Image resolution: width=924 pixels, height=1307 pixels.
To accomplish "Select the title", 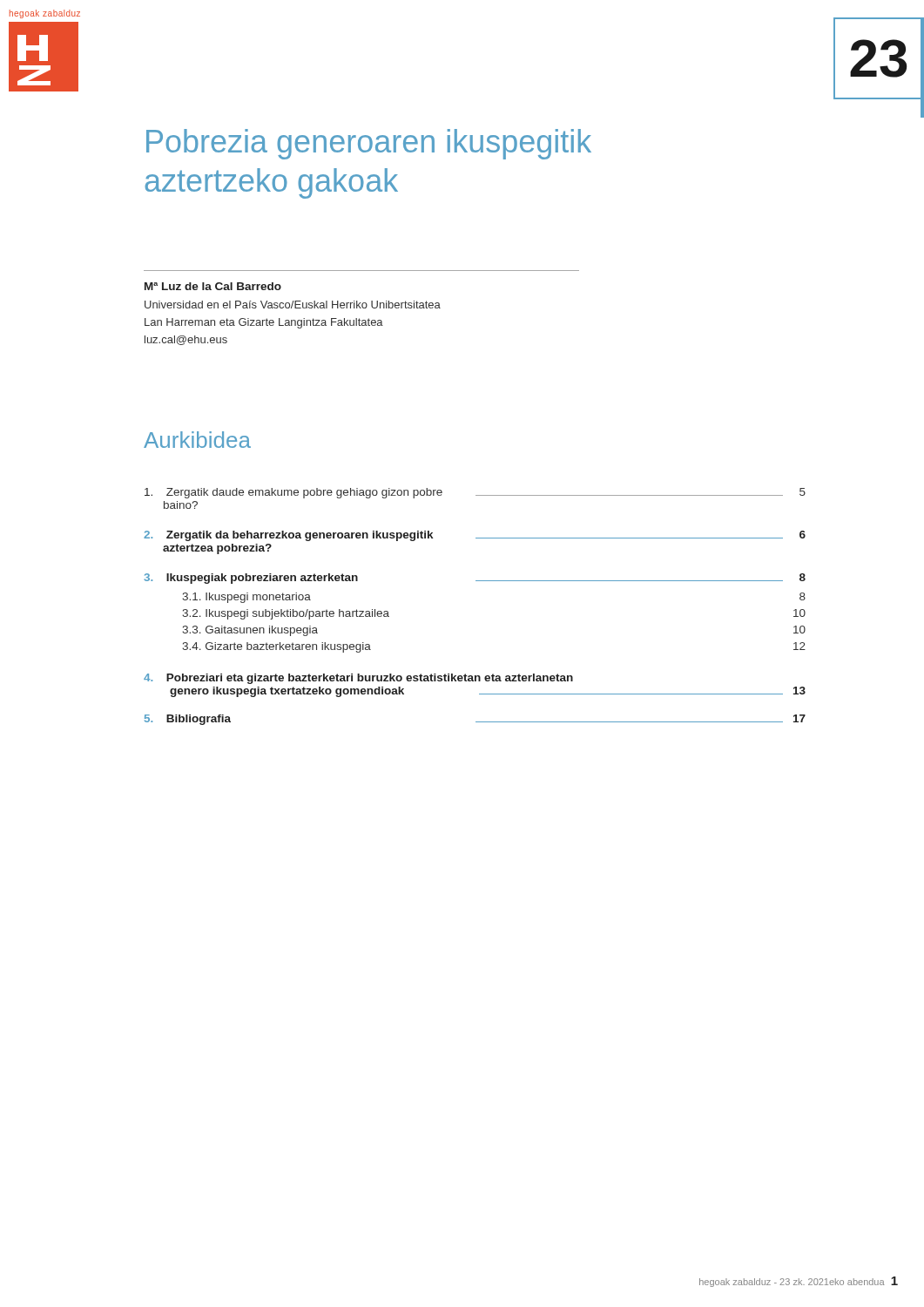I will pyautogui.click(x=470, y=161).
